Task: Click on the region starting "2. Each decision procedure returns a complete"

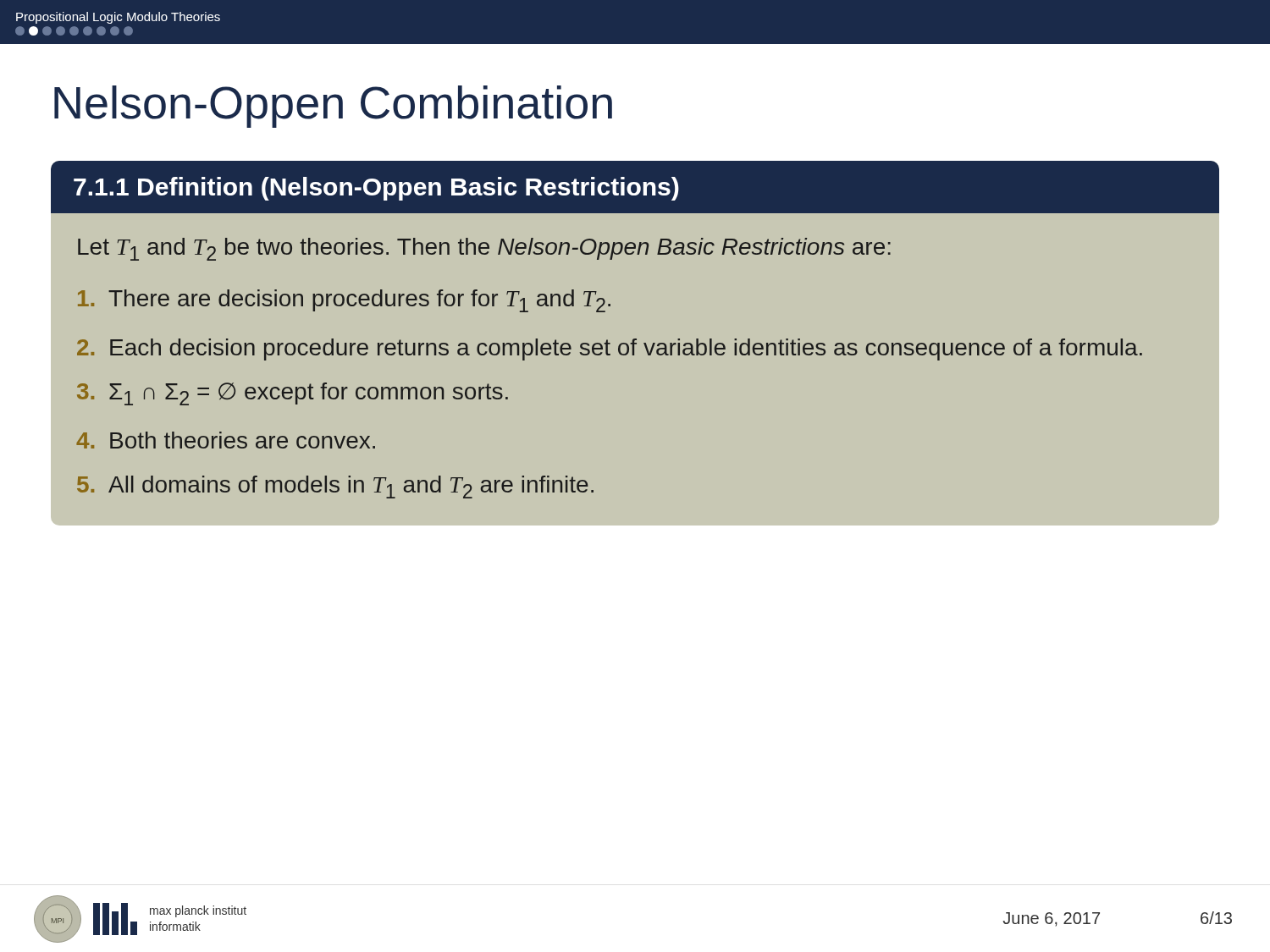Action: [610, 348]
